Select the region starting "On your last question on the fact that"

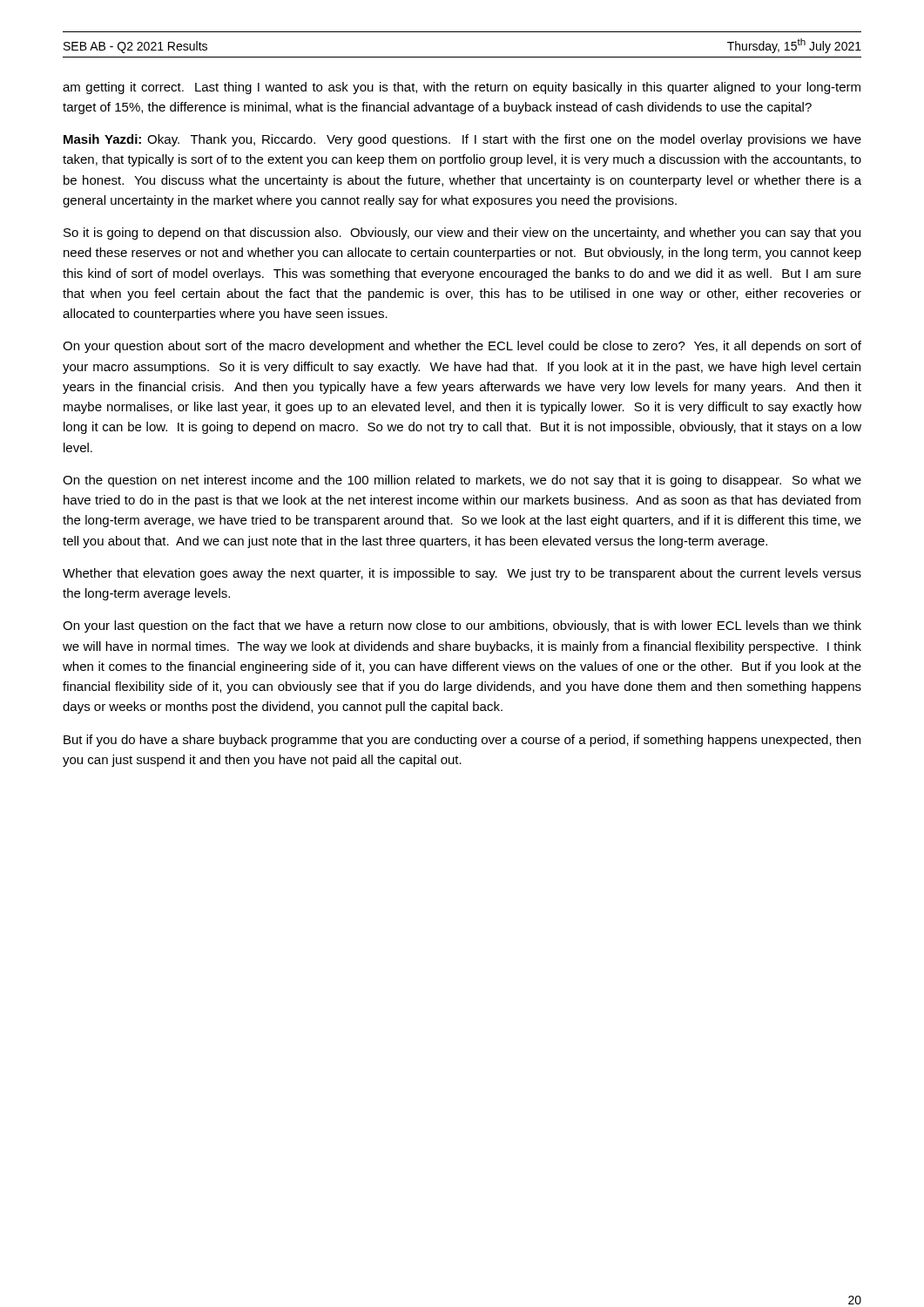pos(462,666)
